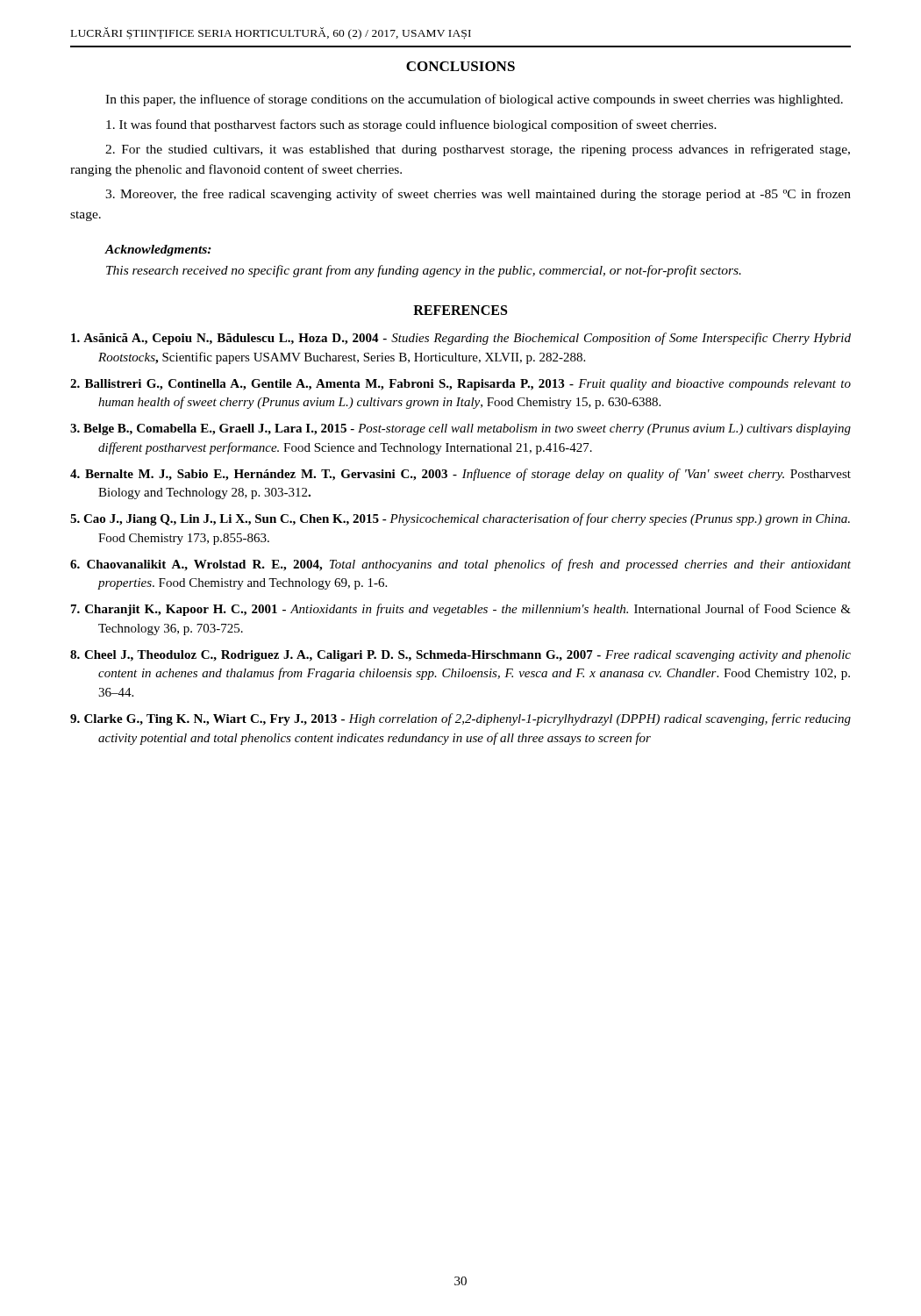Click on the list item that says "It was found that"

coord(460,124)
